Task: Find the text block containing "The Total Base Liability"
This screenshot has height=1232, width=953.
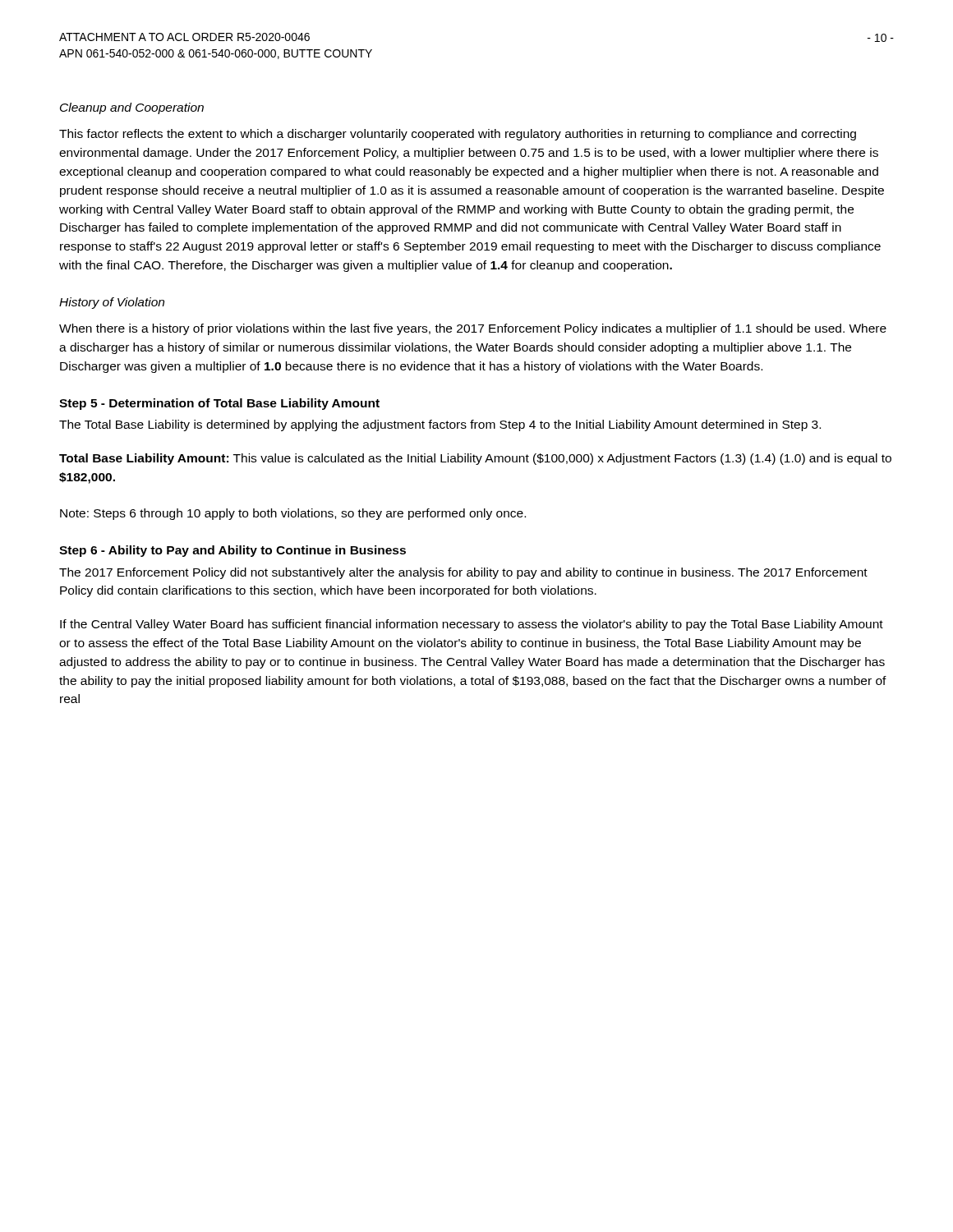Action: point(441,424)
